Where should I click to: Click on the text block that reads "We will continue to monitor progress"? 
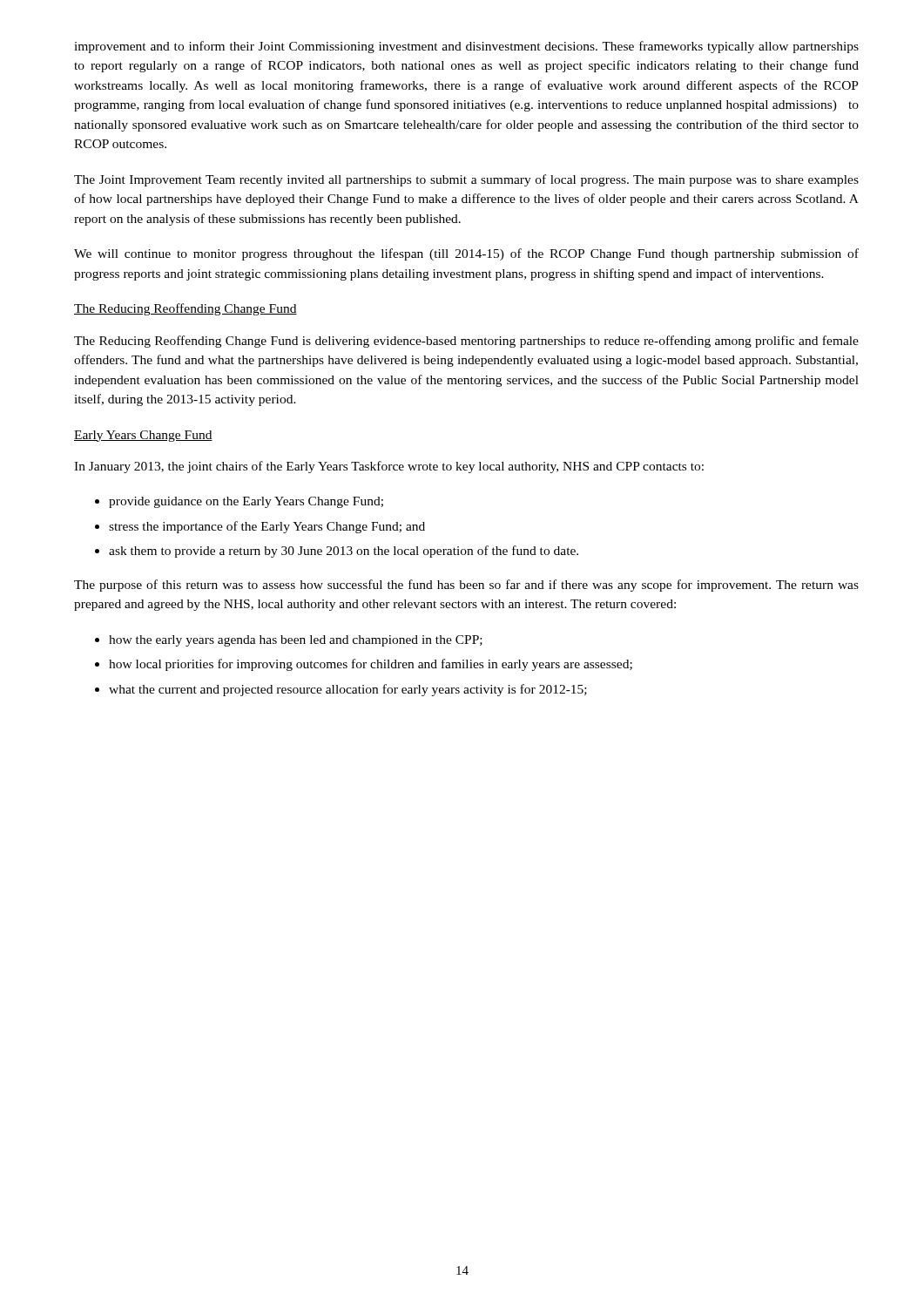(466, 263)
